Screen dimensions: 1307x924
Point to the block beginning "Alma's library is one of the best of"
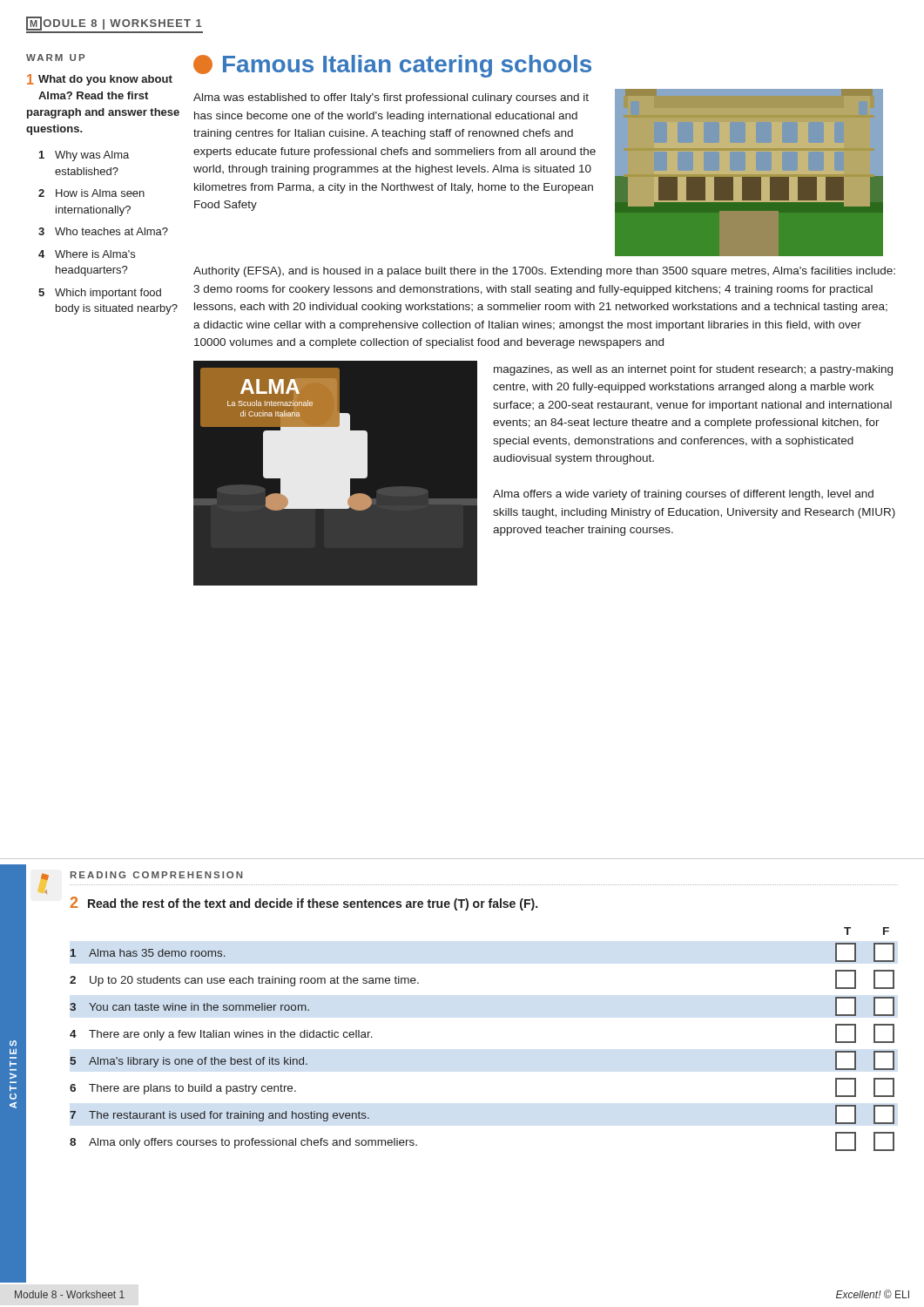198,1060
